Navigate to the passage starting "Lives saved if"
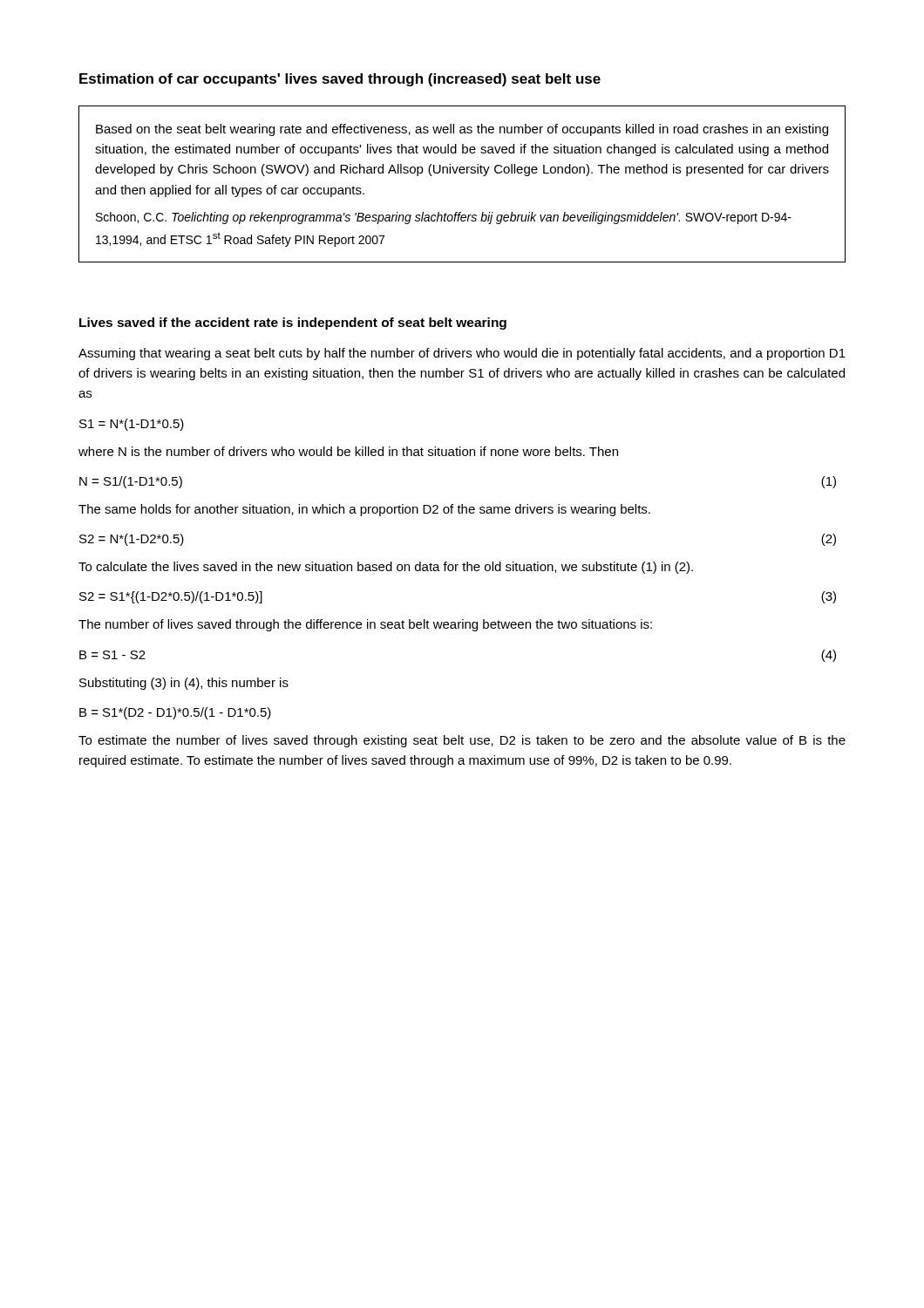Screen dimensions: 1308x924 293,322
